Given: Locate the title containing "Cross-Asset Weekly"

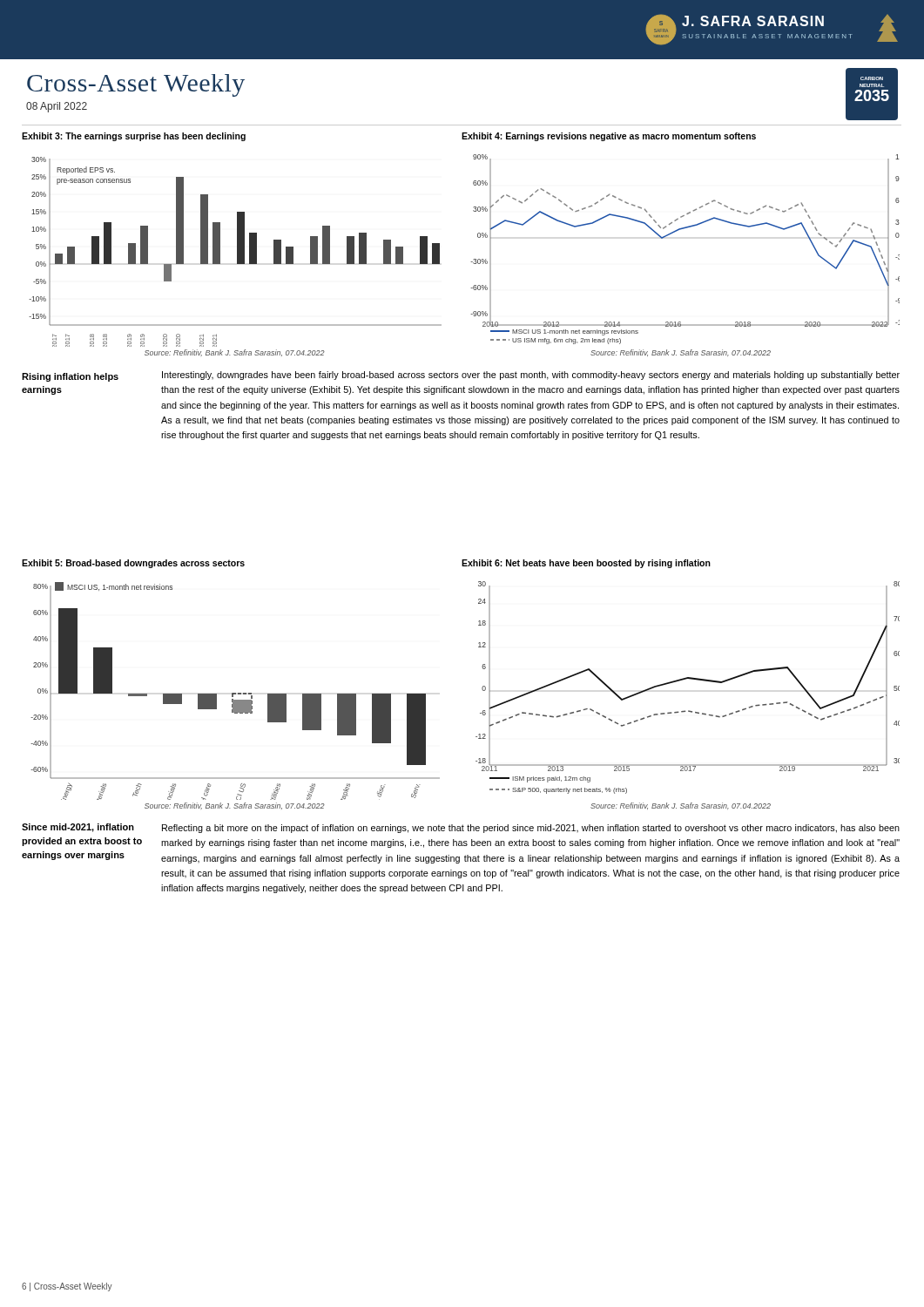Looking at the screenshot, I should point(136,82).
